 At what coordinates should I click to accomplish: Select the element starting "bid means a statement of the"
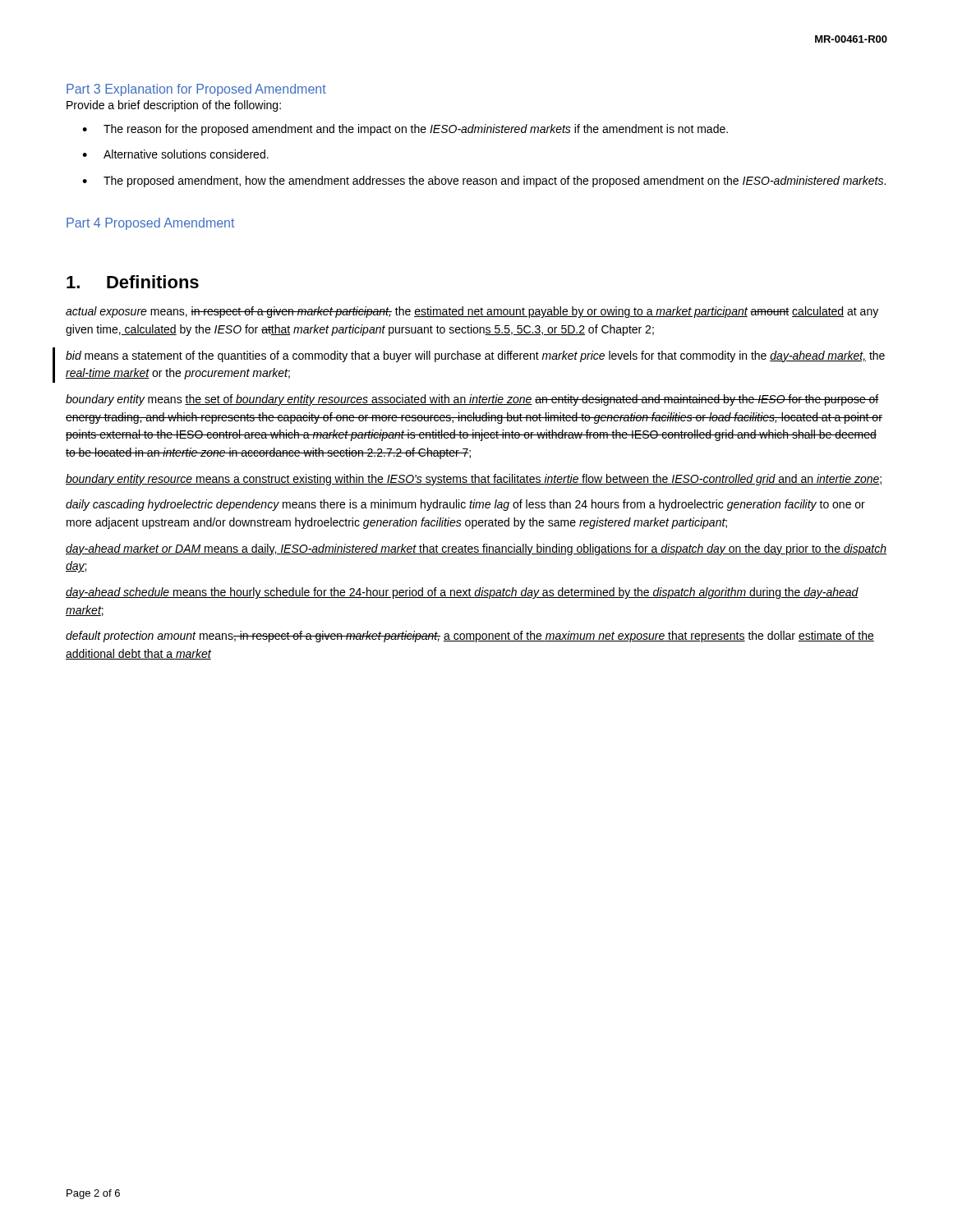pos(475,364)
